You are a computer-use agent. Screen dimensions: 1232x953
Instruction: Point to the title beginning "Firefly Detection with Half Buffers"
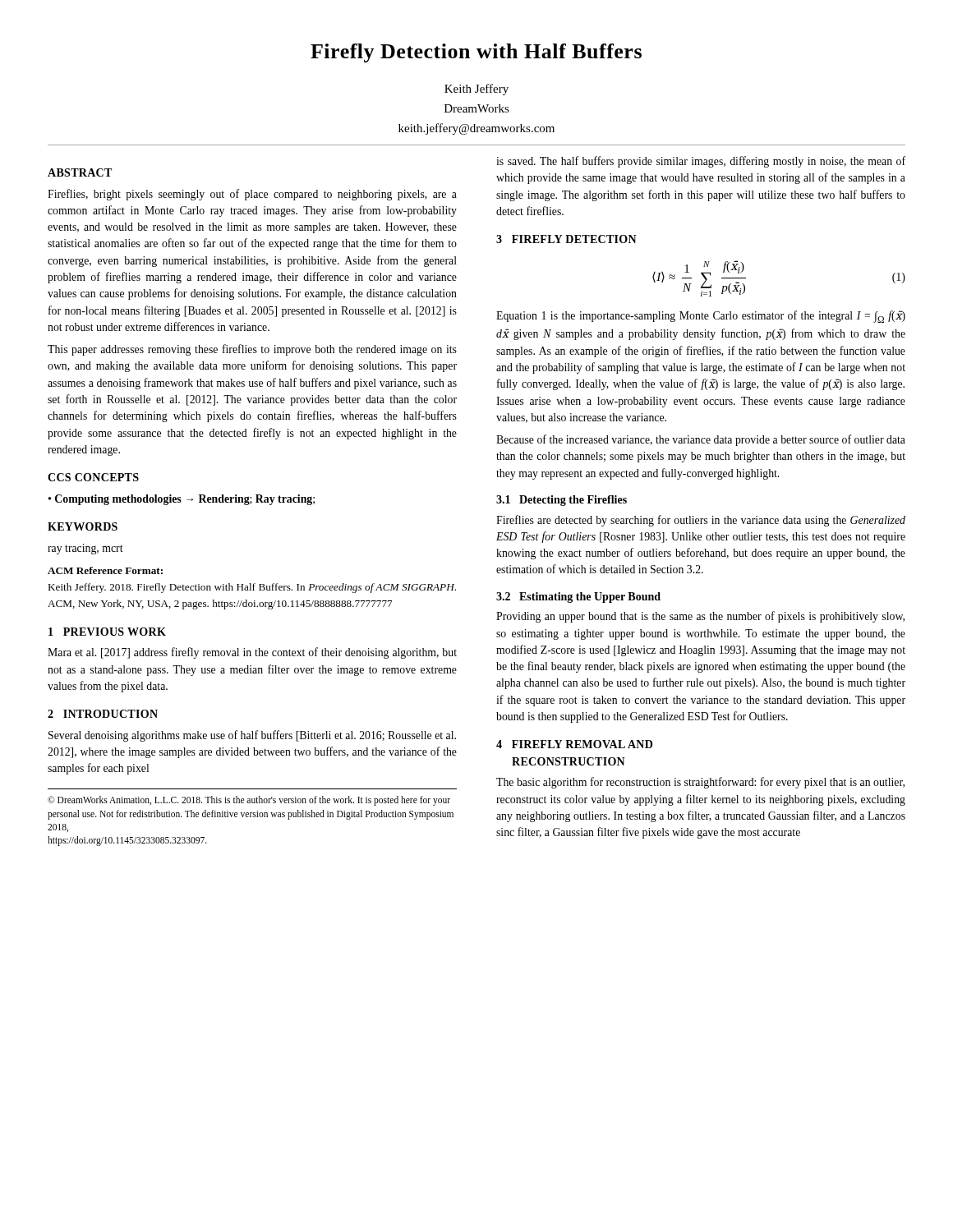tap(476, 89)
